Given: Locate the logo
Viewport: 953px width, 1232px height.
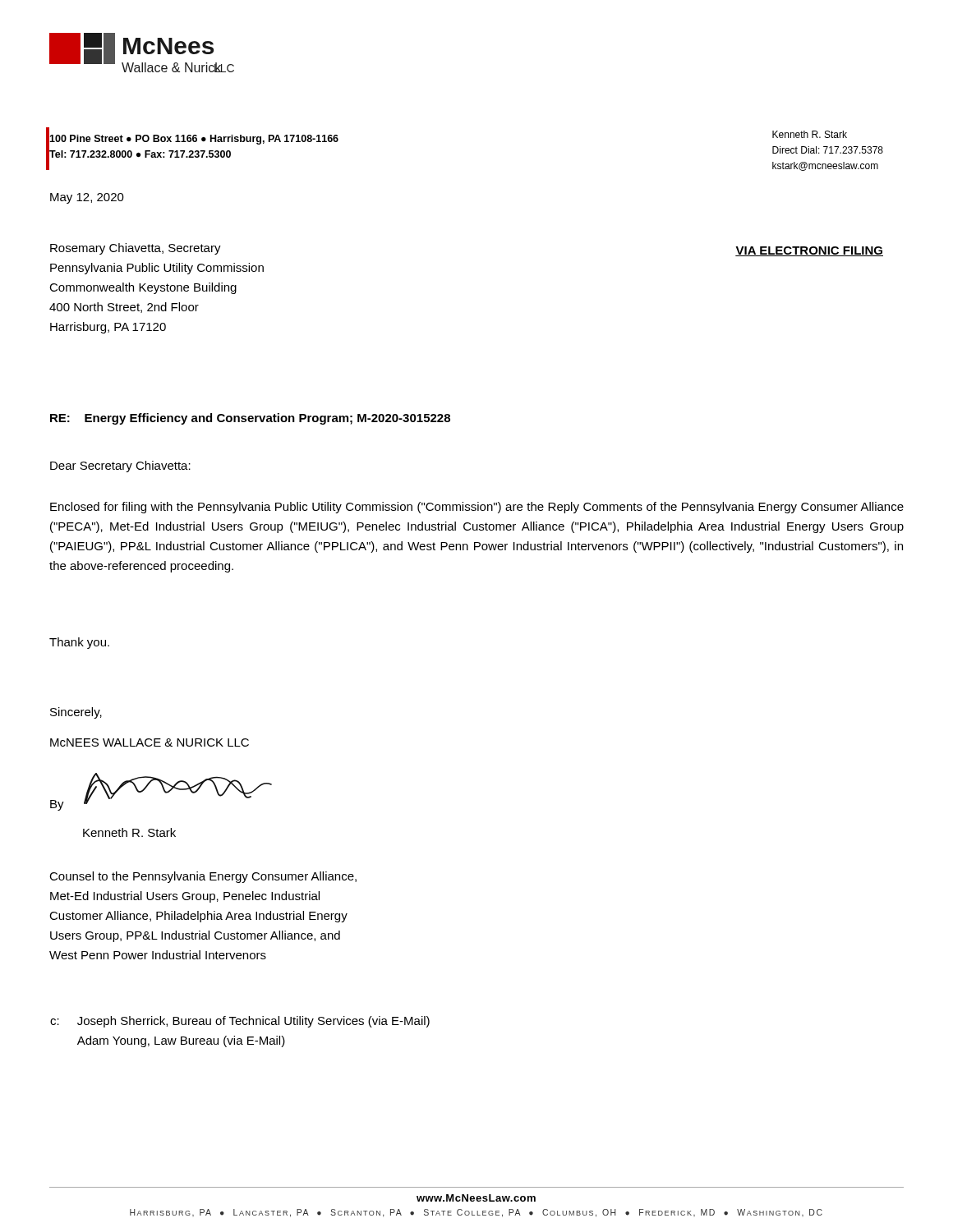Looking at the screenshot, I should 156,62.
